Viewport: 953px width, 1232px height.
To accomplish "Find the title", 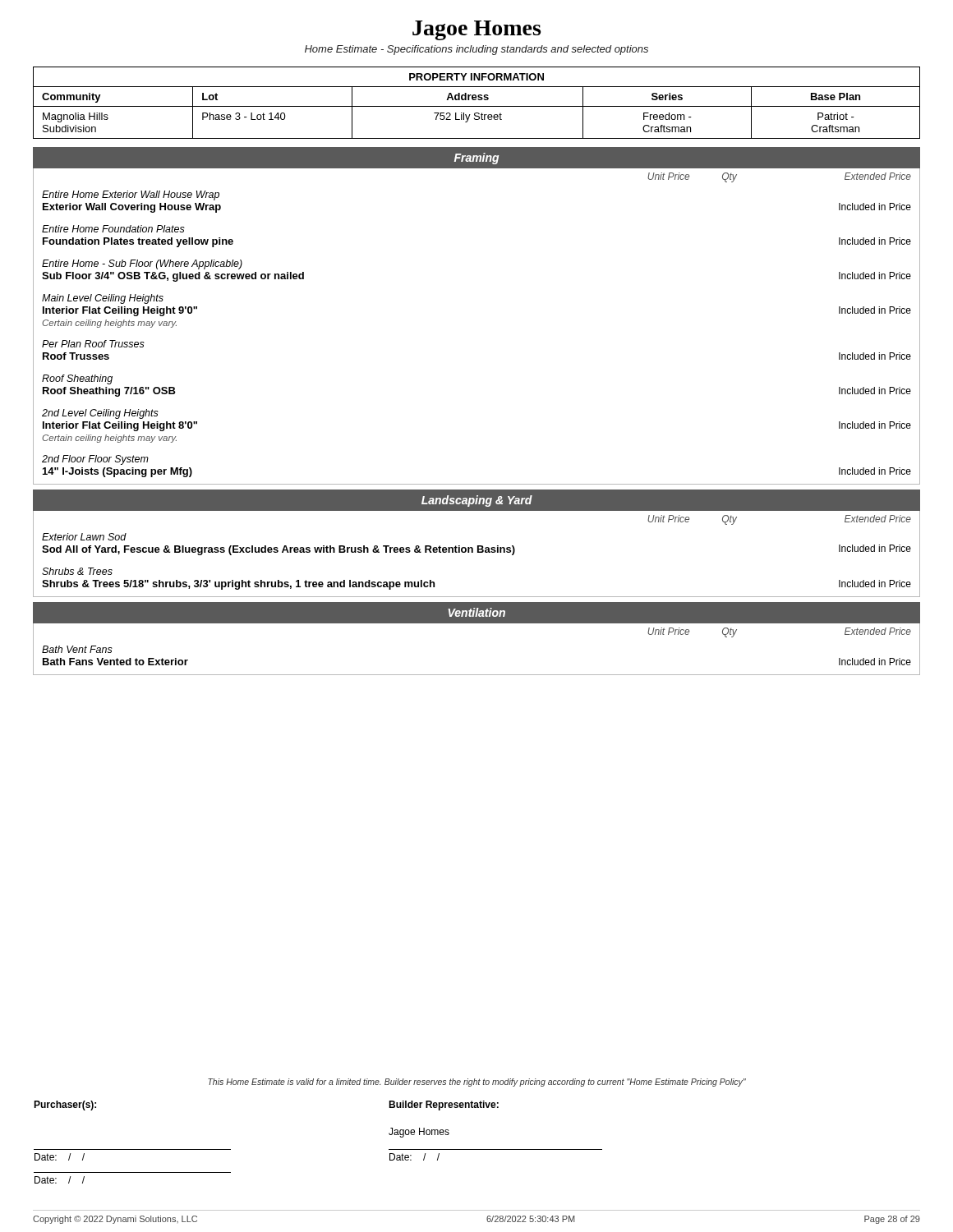I will click(x=476, y=28).
